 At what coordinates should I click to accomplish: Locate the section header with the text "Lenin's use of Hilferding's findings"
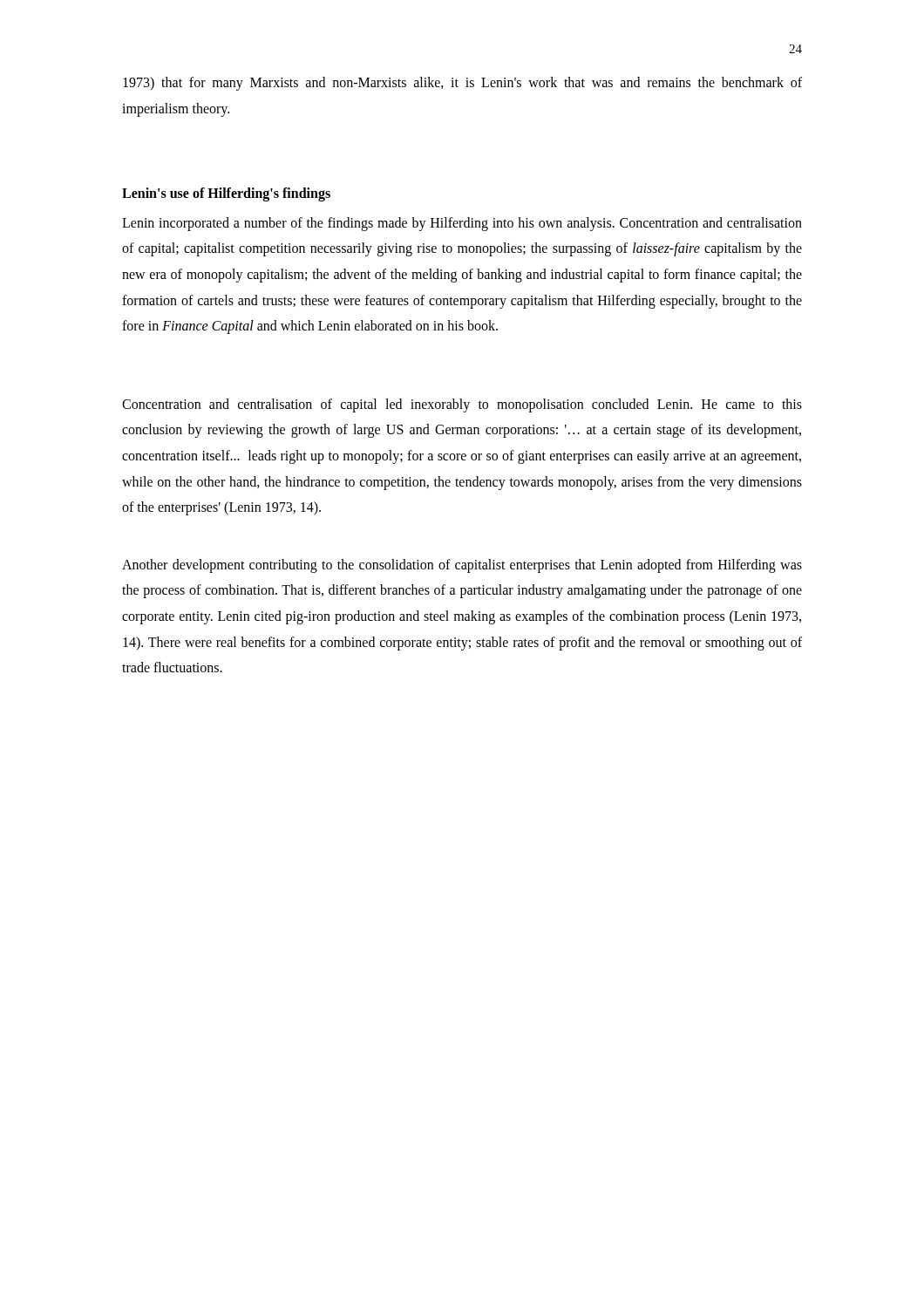coord(226,193)
